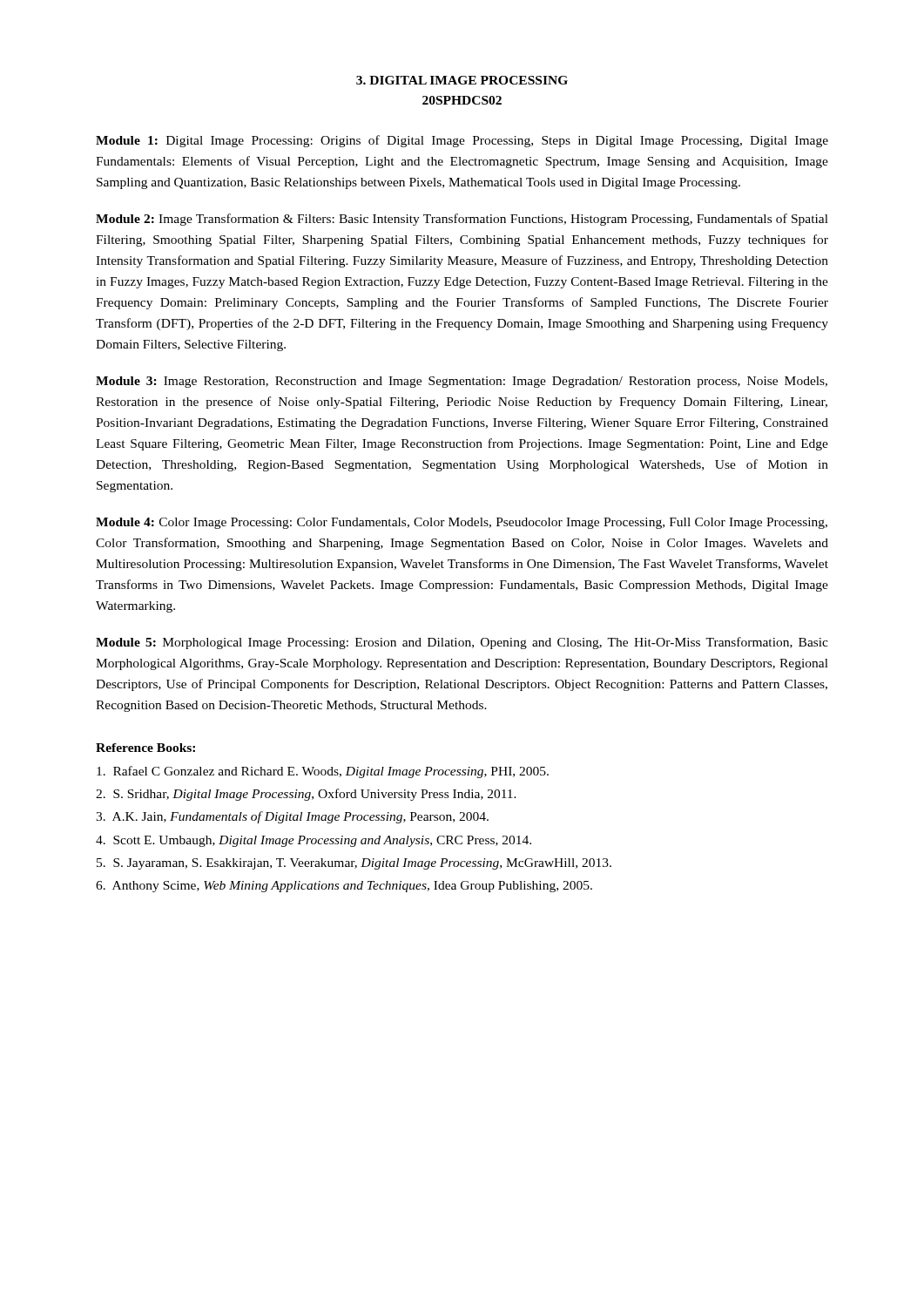Click the passage that begins "Rafael C Gonzalez and Richard E."
Viewport: 924px width, 1307px height.
point(323,771)
